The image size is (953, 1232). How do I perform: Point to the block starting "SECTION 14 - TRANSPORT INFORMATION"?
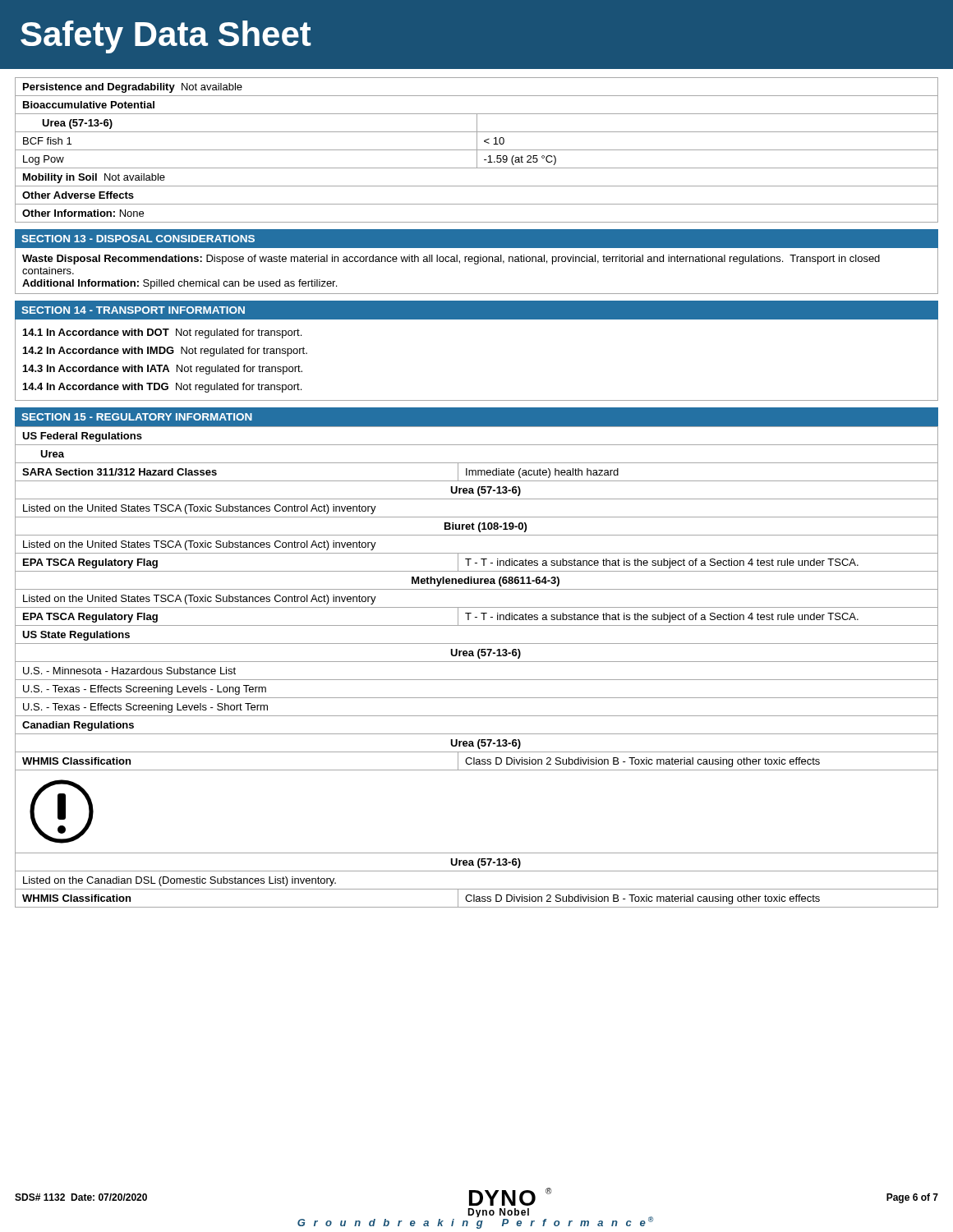pyautogui.click(x=476, y=310)
